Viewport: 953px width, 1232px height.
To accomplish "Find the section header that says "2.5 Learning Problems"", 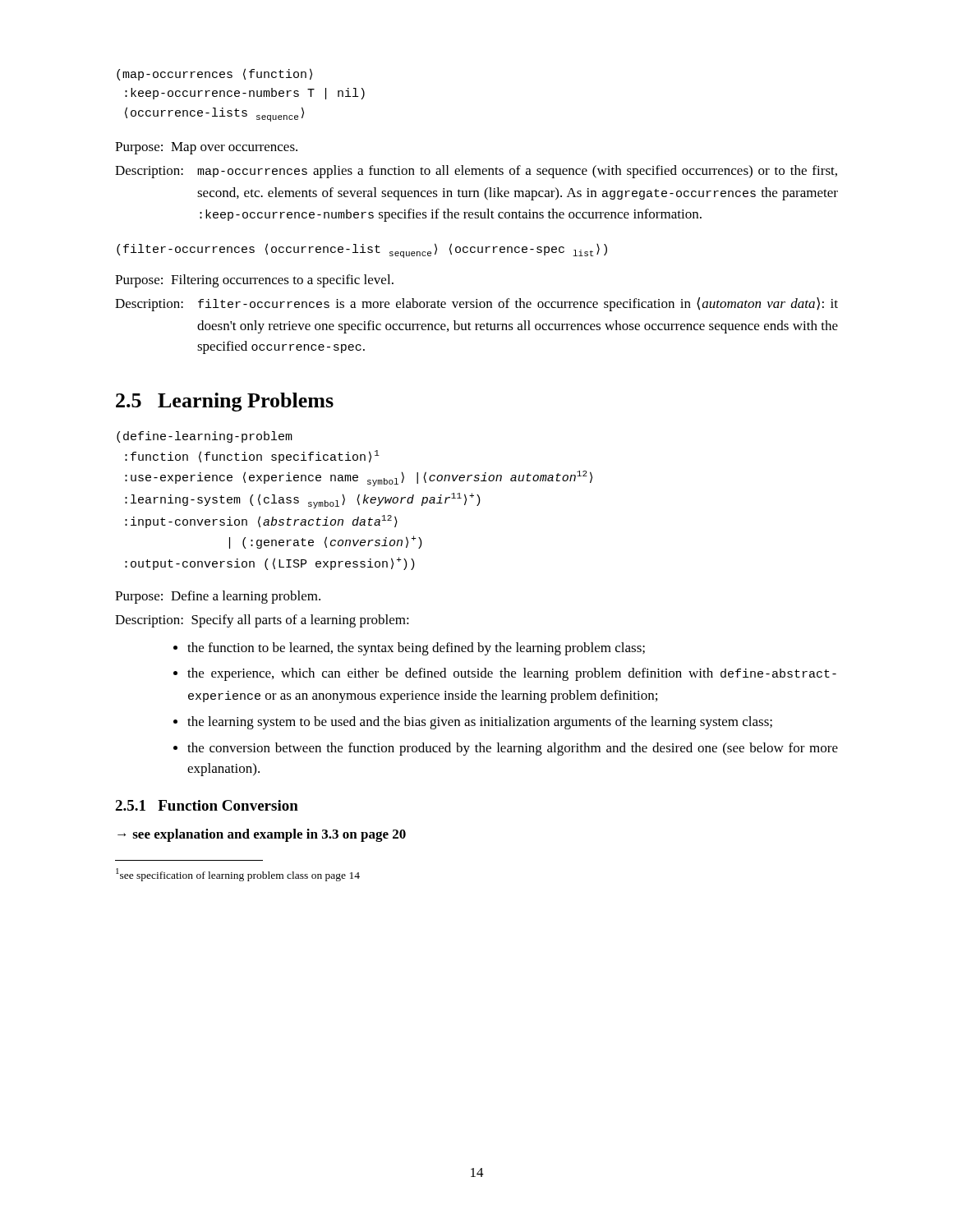I will coord(224,400).
